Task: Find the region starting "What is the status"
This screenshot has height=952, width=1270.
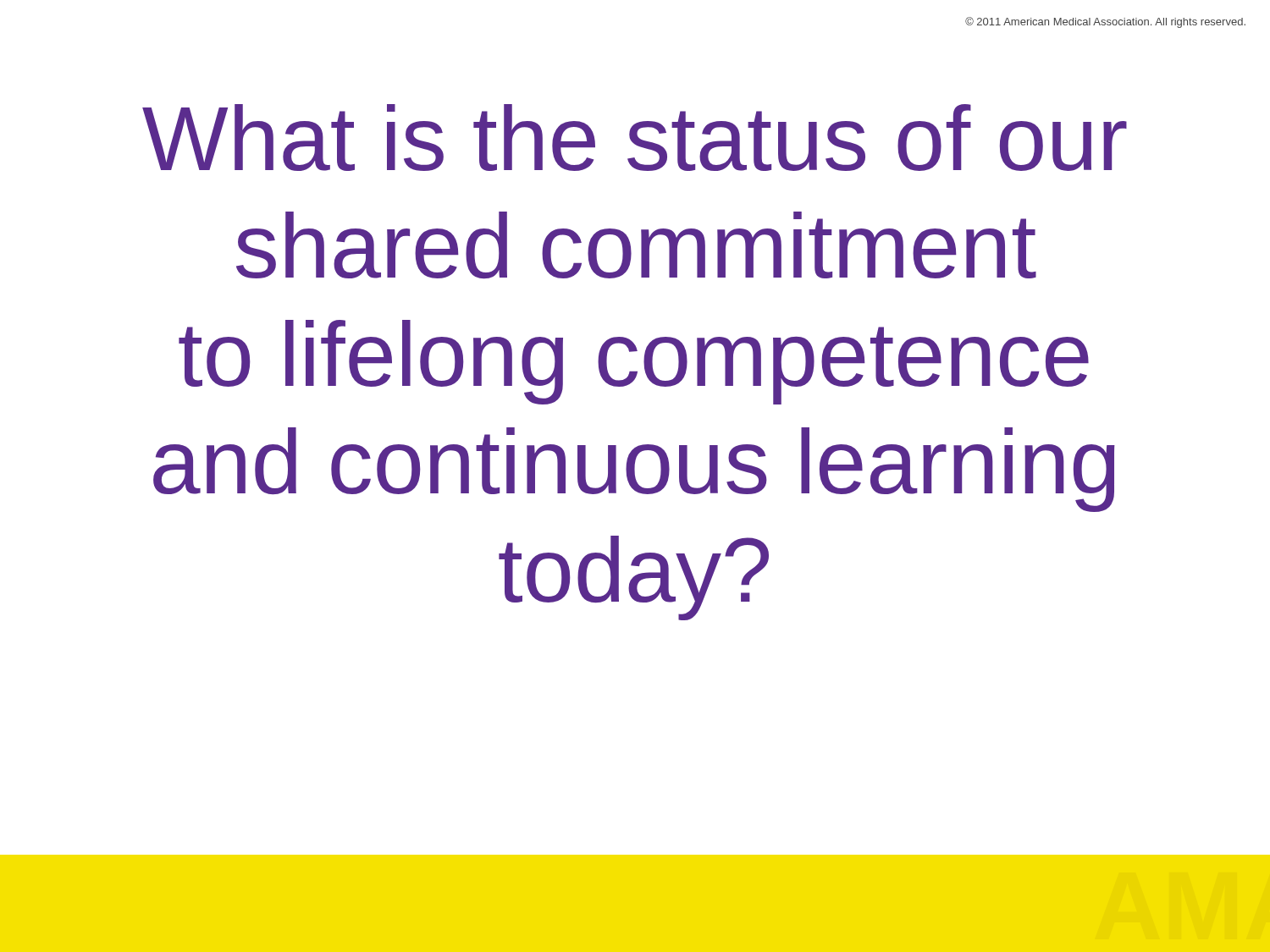Action: [x=635, y=354]
